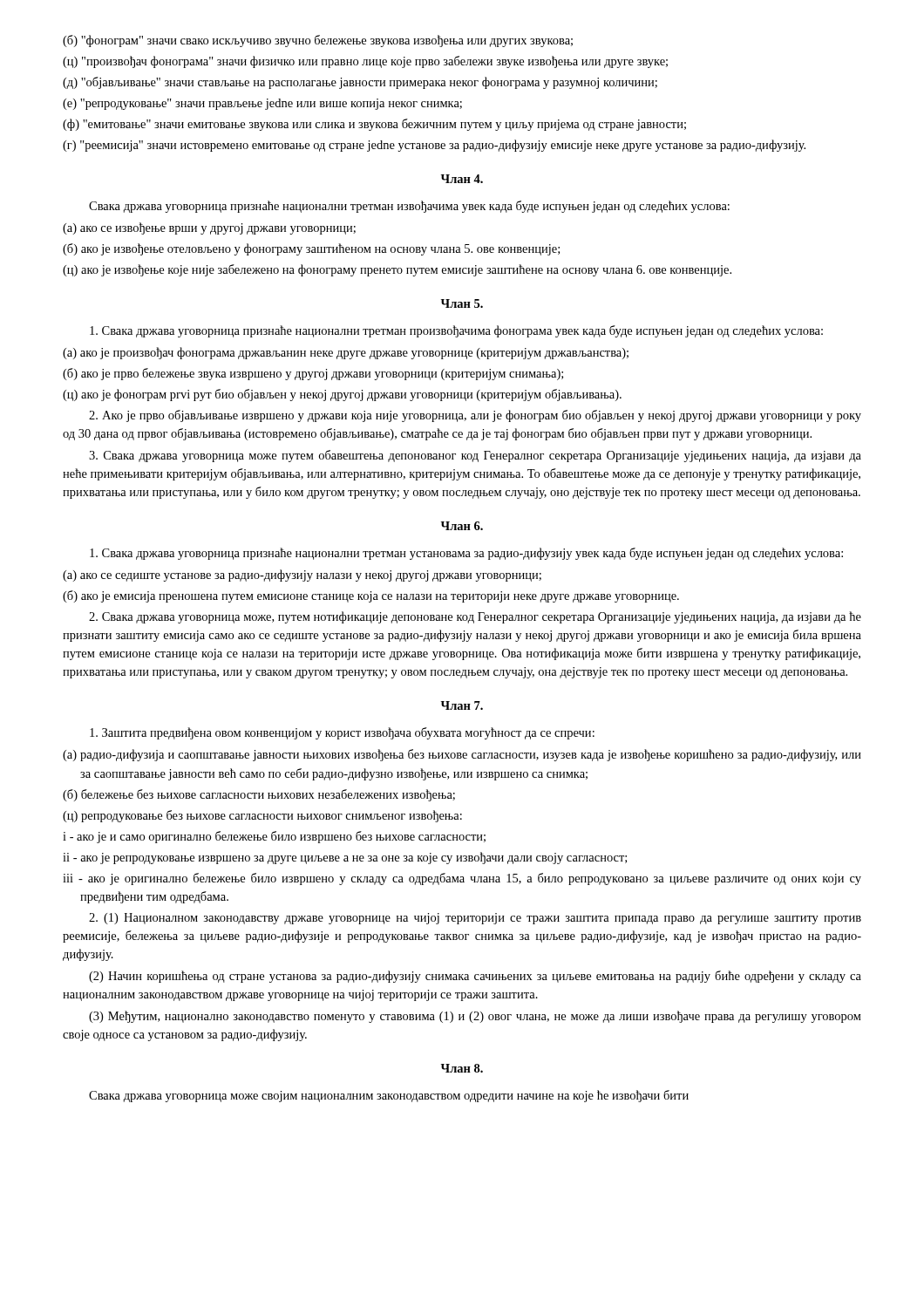Point to the block beginning "(а) ако се седиште установе за радио-дифузију налази"
This screenshot has width=924, height=1308.
point(302,575)
